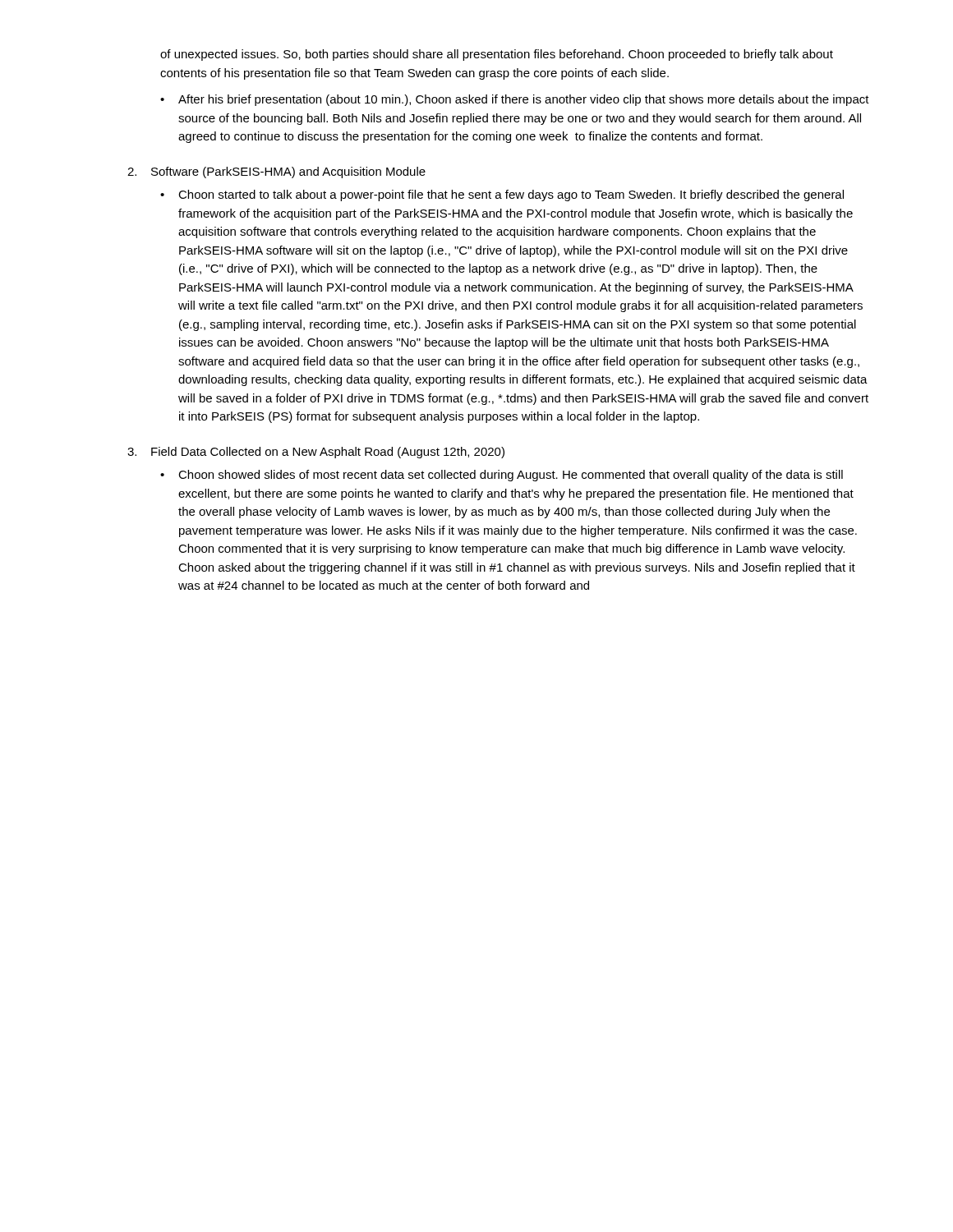953x1232 pixels.
Task: Navigate to the block starting "3. Field Data Collected"
Action: tap(499, 452)
